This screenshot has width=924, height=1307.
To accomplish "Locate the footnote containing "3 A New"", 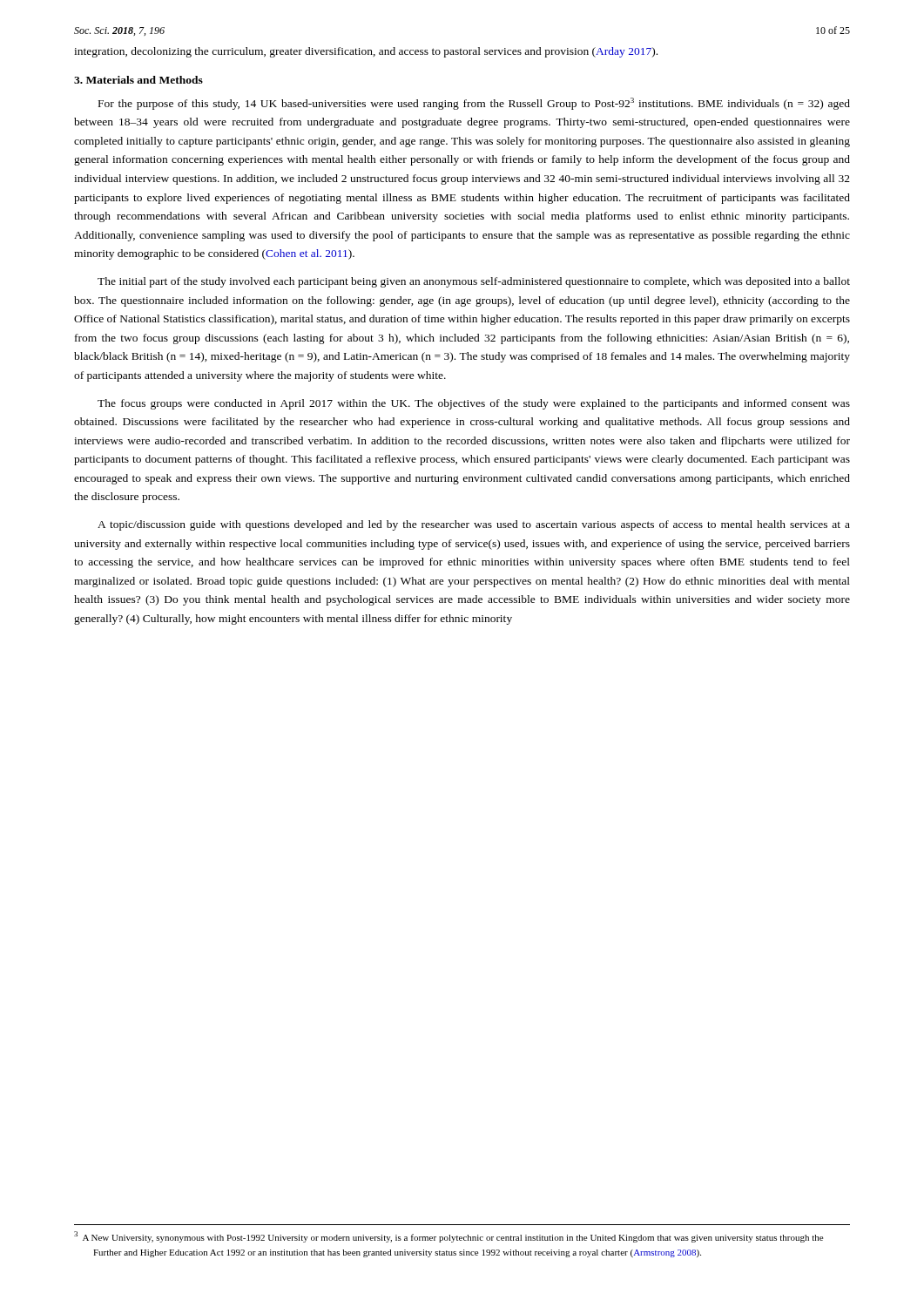I will (x=449, y=1244).
